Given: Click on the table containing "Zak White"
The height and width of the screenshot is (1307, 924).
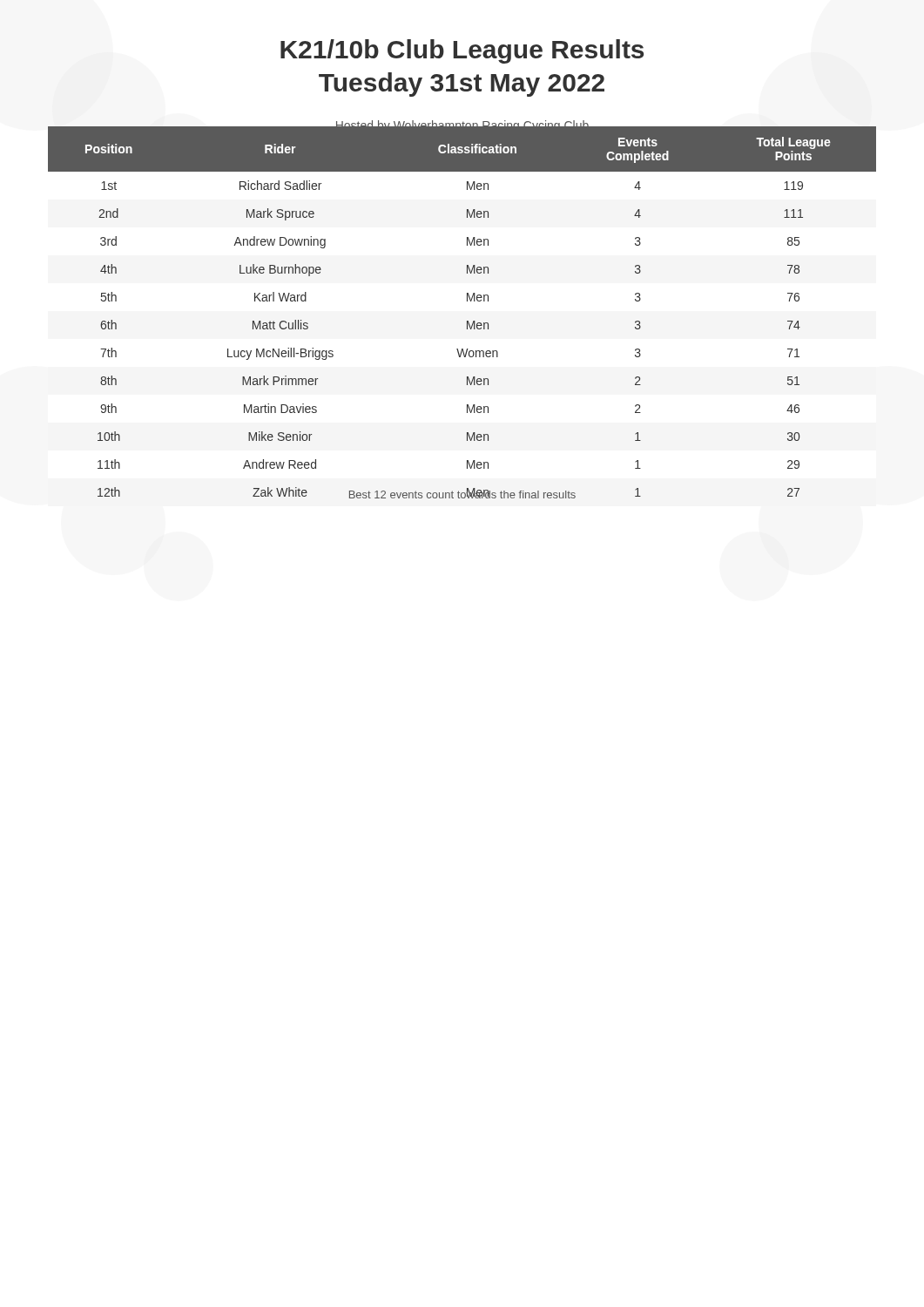Looking at the screenshot, I should 462,316.
